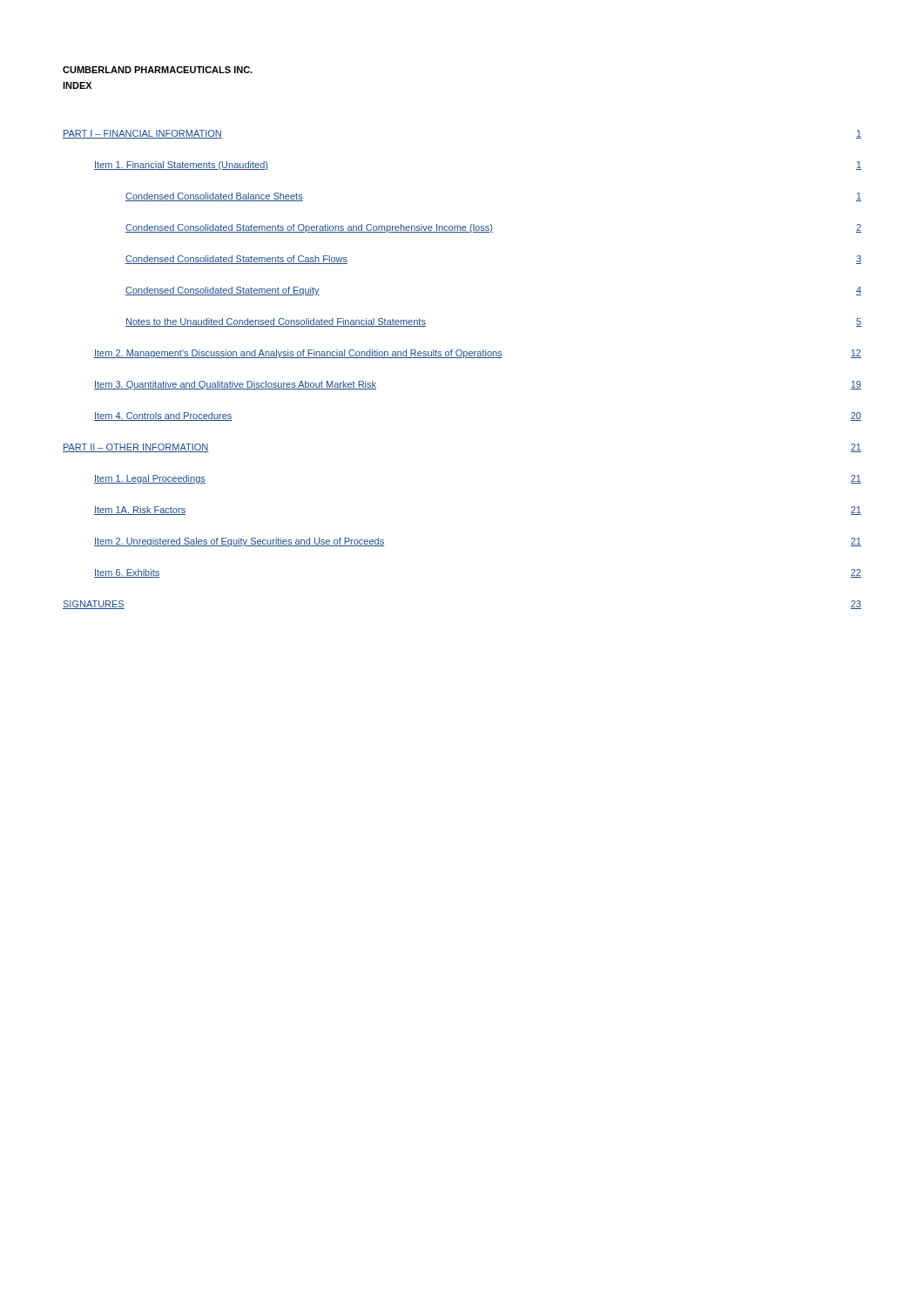Select the region starting "Item 1. Legal Proceedings 21"
924x1307 pixels.
(148, 479)
